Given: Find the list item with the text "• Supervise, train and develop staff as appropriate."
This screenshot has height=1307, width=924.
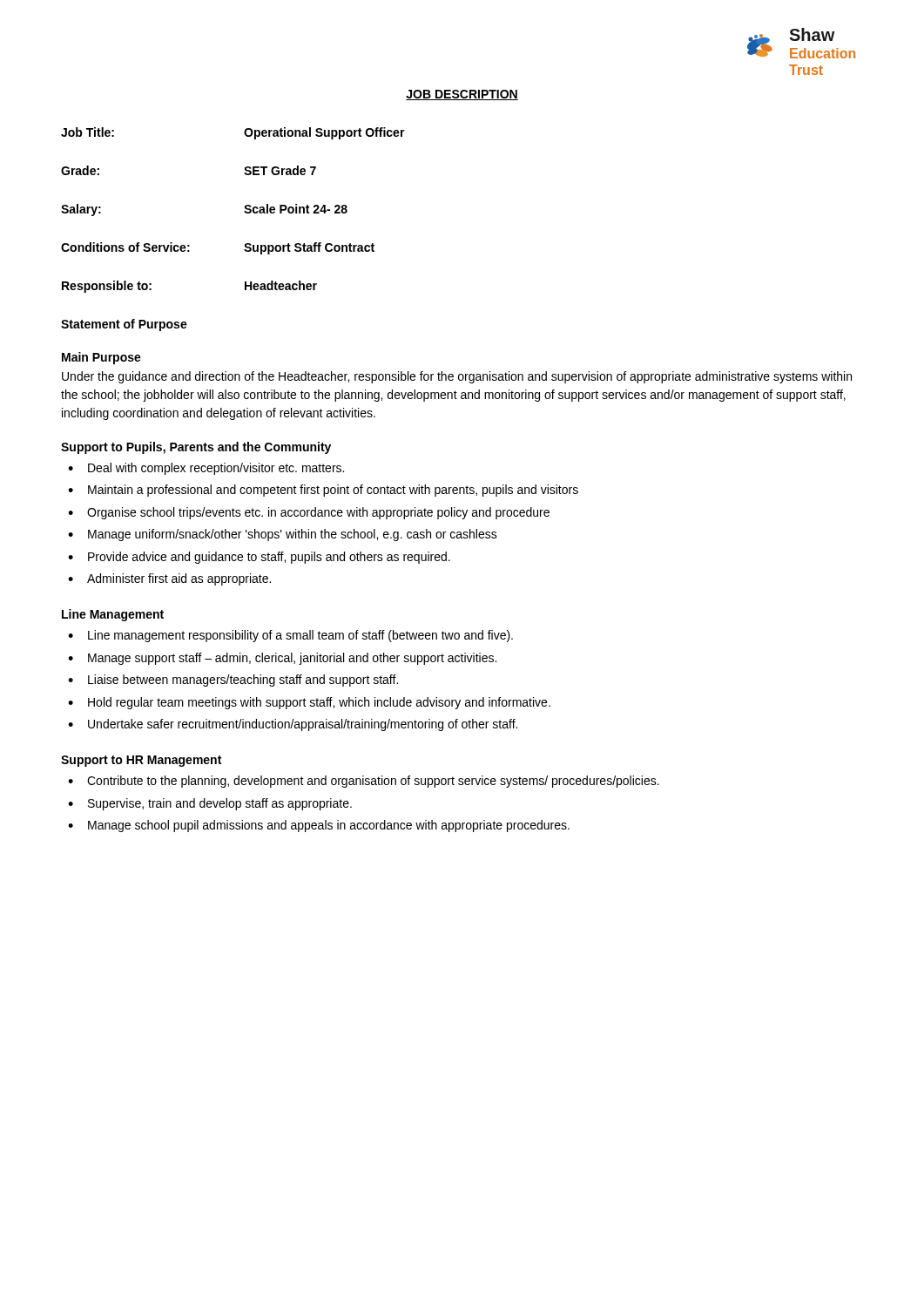Looking at the screenshot, I should [x=210, y=804].
